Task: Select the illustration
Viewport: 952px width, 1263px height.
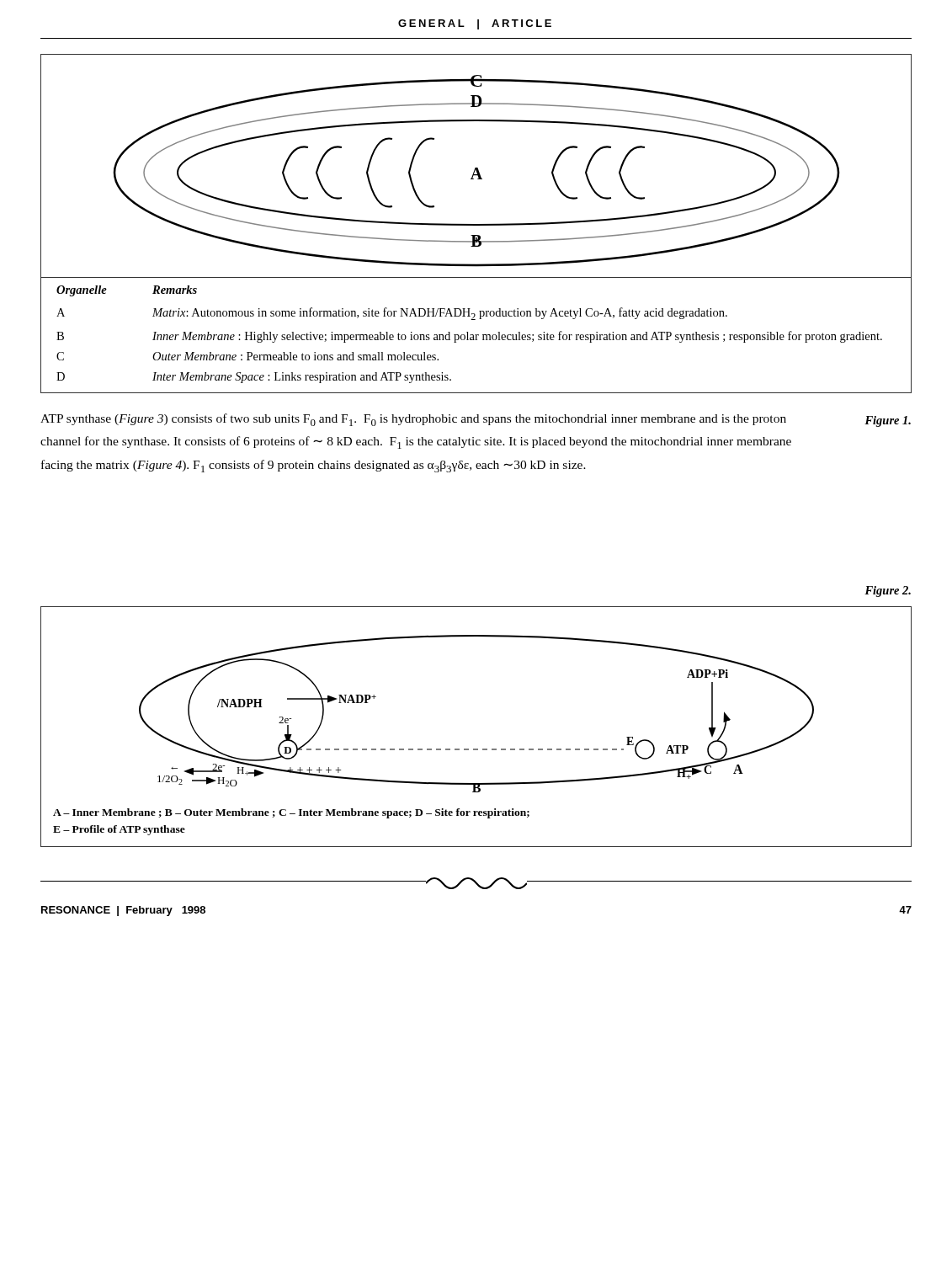Action: [x=476, y=224]
